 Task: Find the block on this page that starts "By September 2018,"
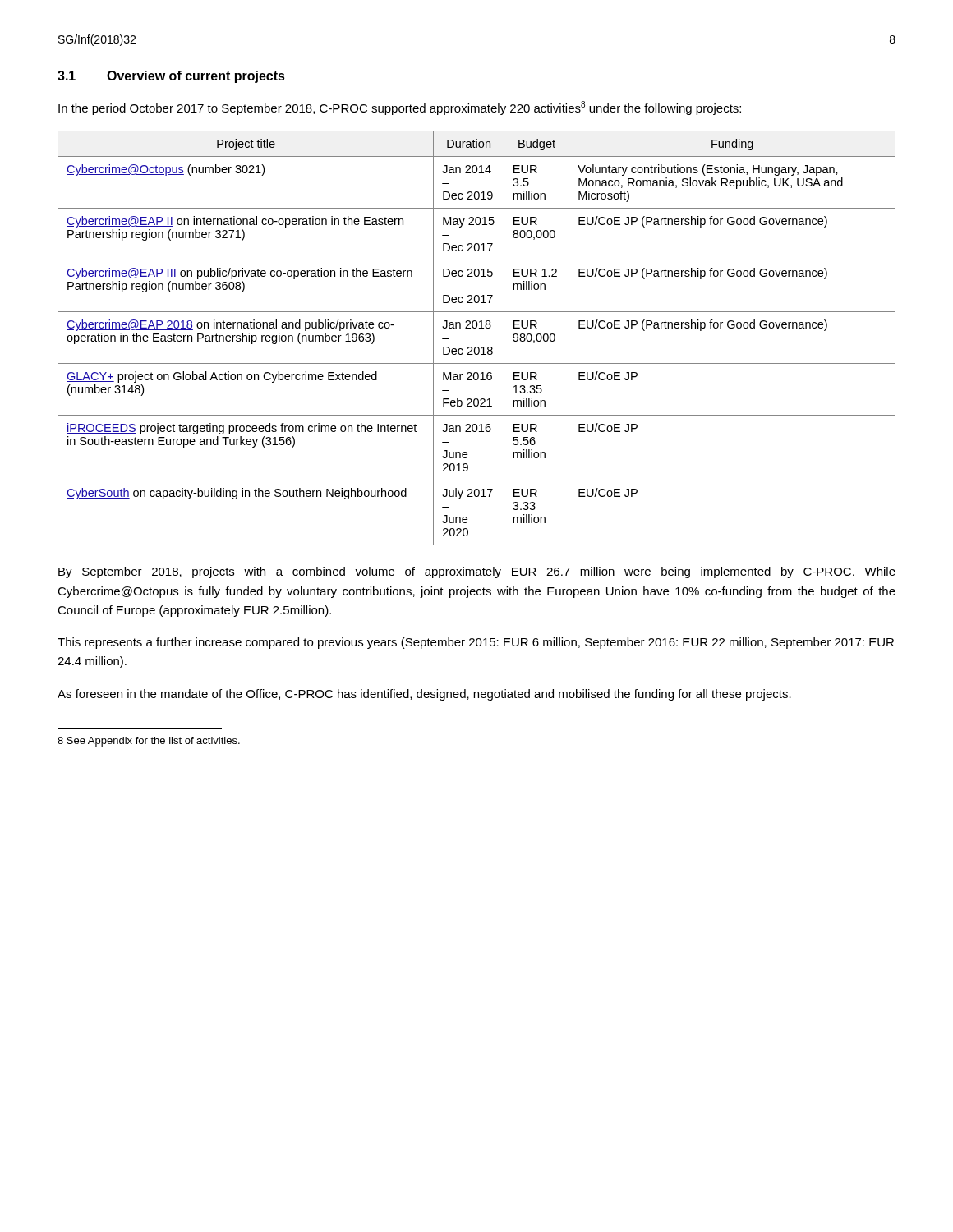476,591
